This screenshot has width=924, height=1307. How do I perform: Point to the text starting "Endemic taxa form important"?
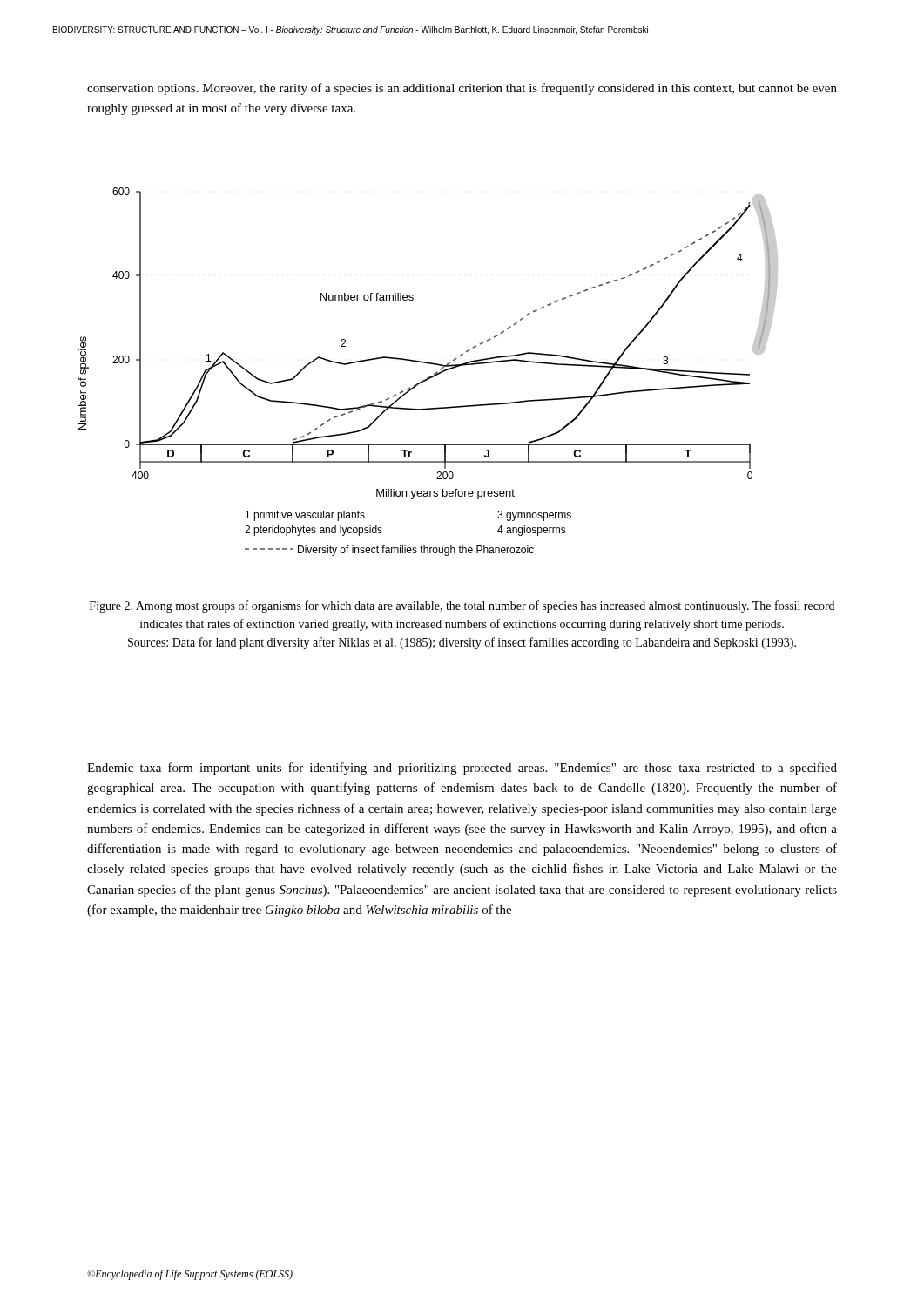coord(462,839)
